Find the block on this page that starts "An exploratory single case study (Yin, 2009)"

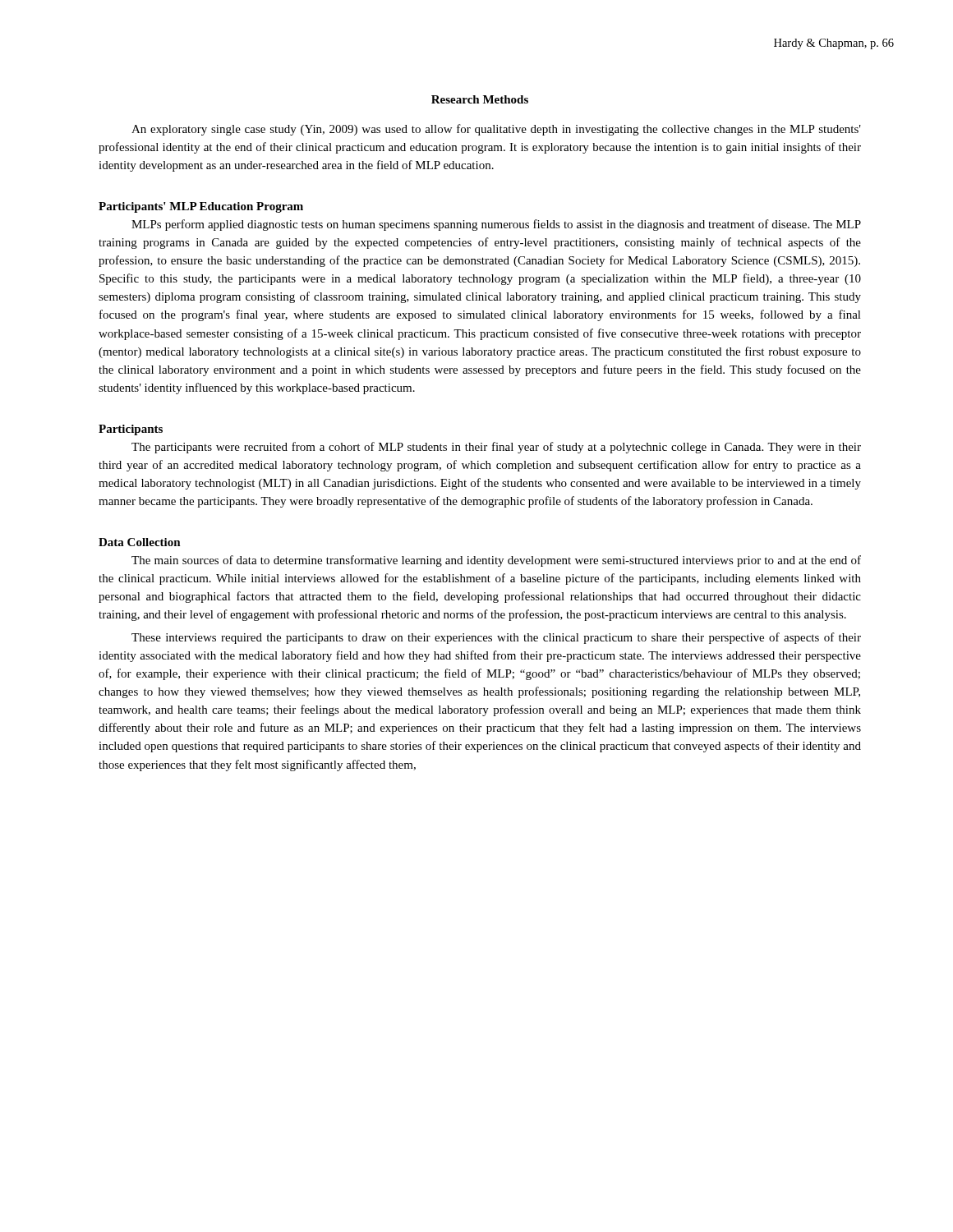point(480,147)
